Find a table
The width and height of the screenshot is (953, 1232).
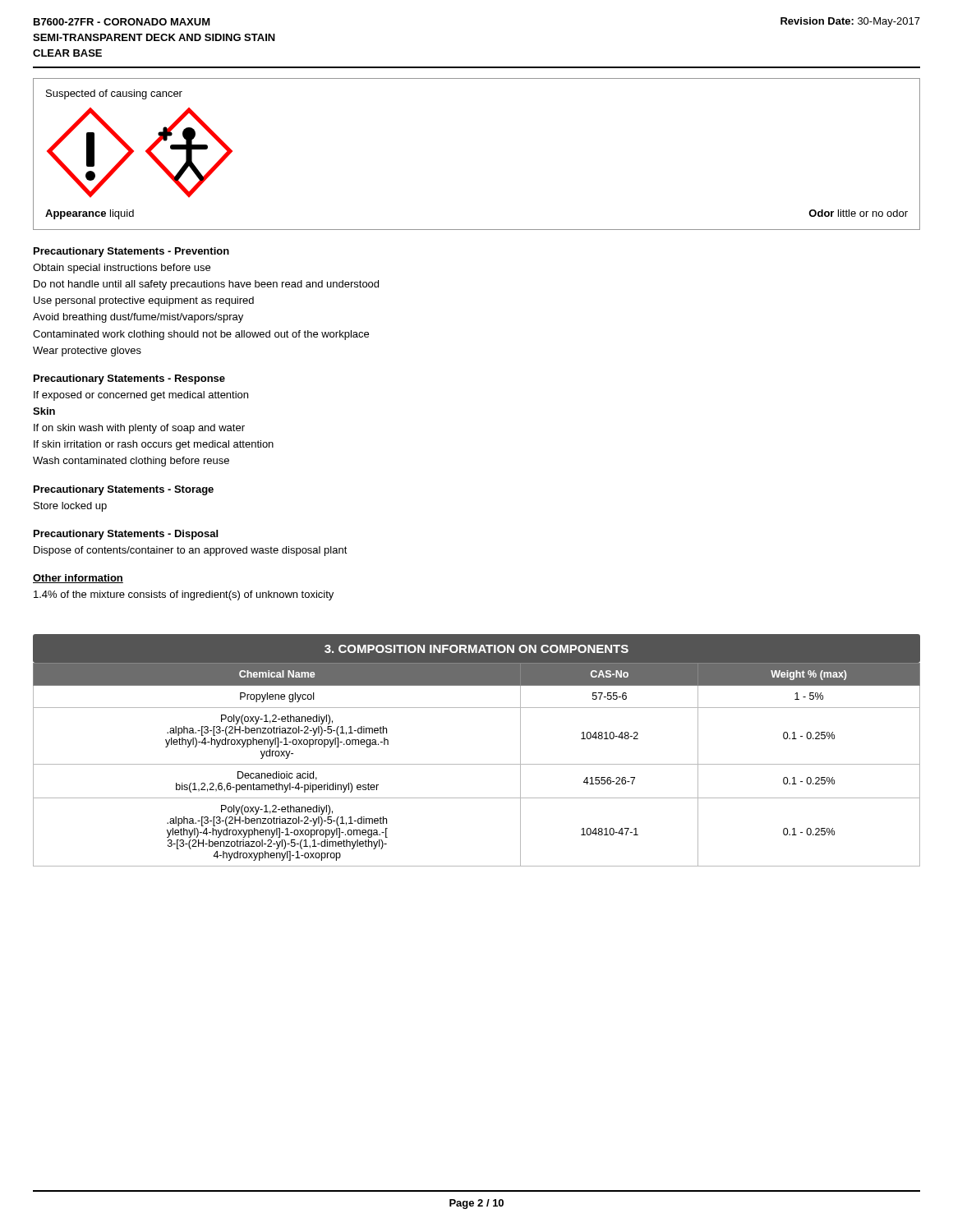476,765
